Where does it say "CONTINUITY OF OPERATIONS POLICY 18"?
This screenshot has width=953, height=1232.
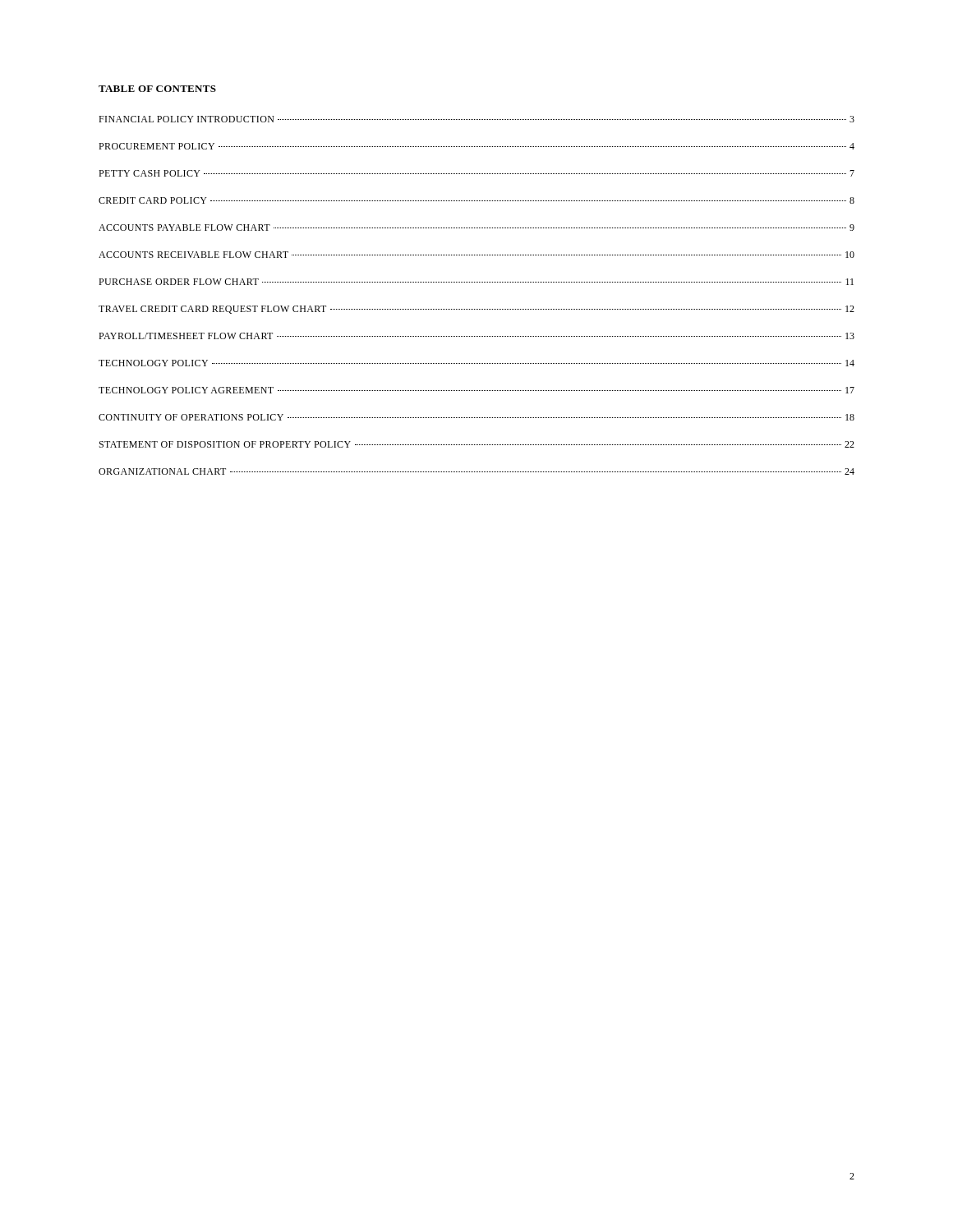pos(476,418)
